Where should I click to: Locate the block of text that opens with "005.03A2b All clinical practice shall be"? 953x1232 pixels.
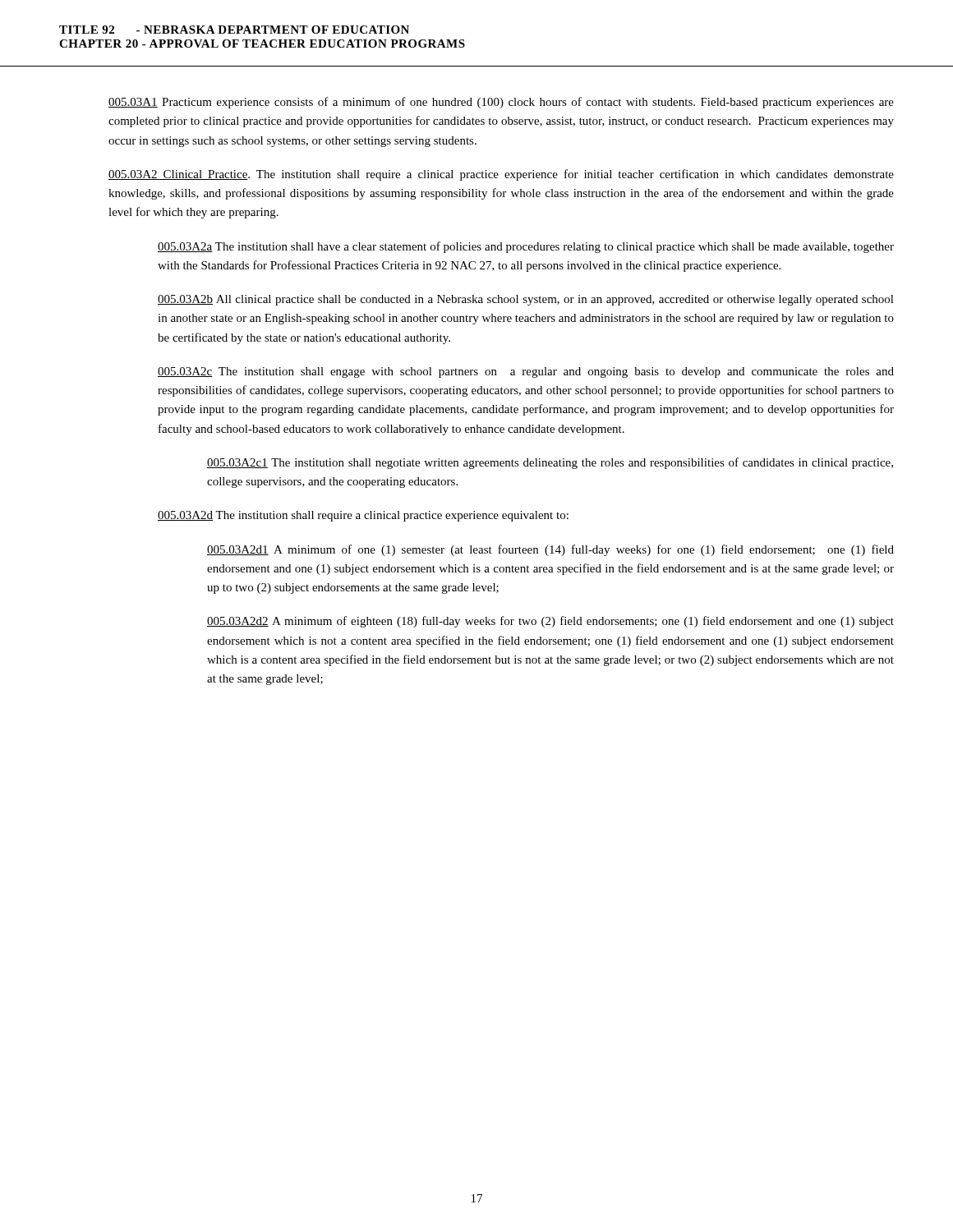pyautogui.click(x=526, y=318)
